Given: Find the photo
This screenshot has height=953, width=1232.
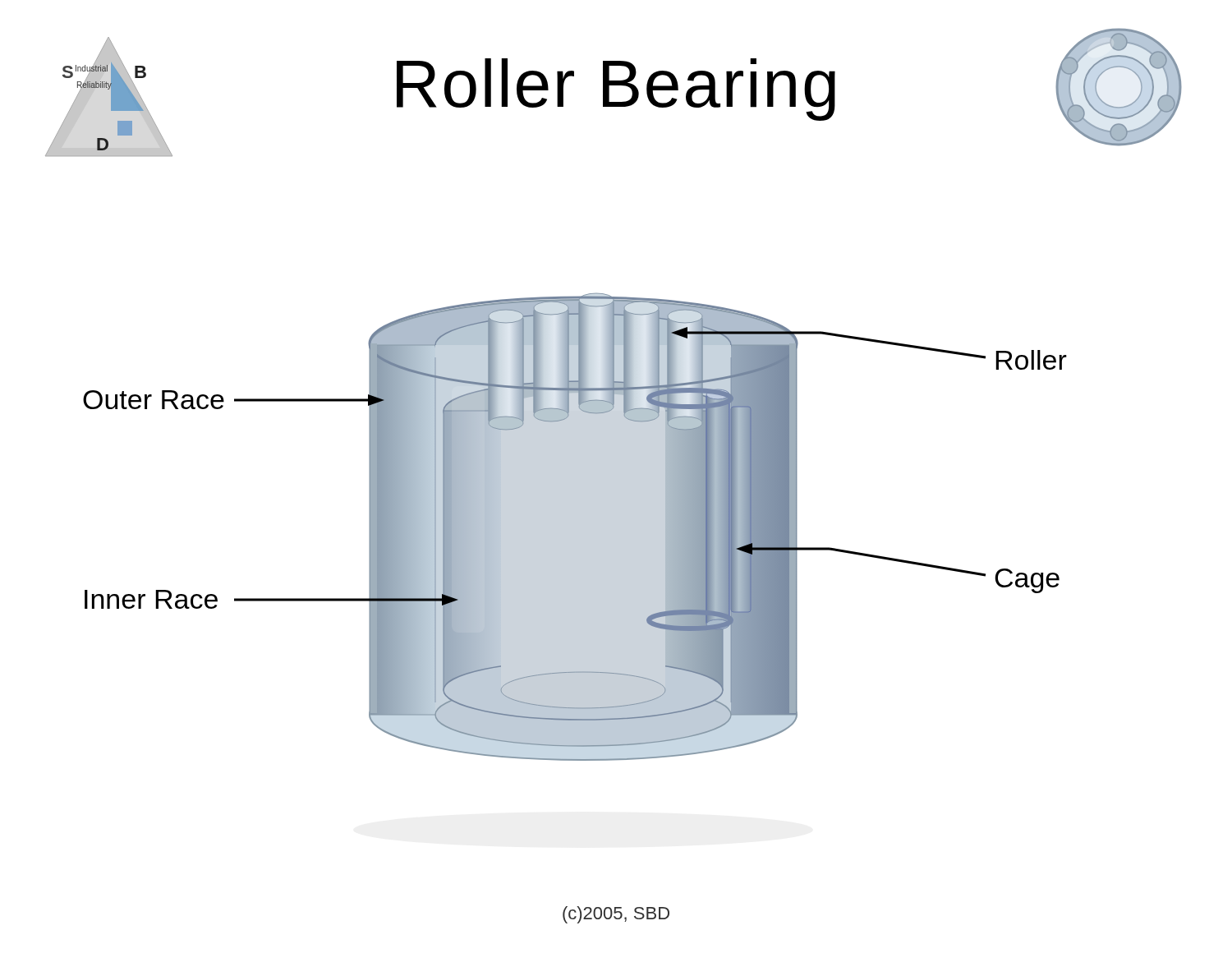Looking at the screenshot, I should point(1119,87).
